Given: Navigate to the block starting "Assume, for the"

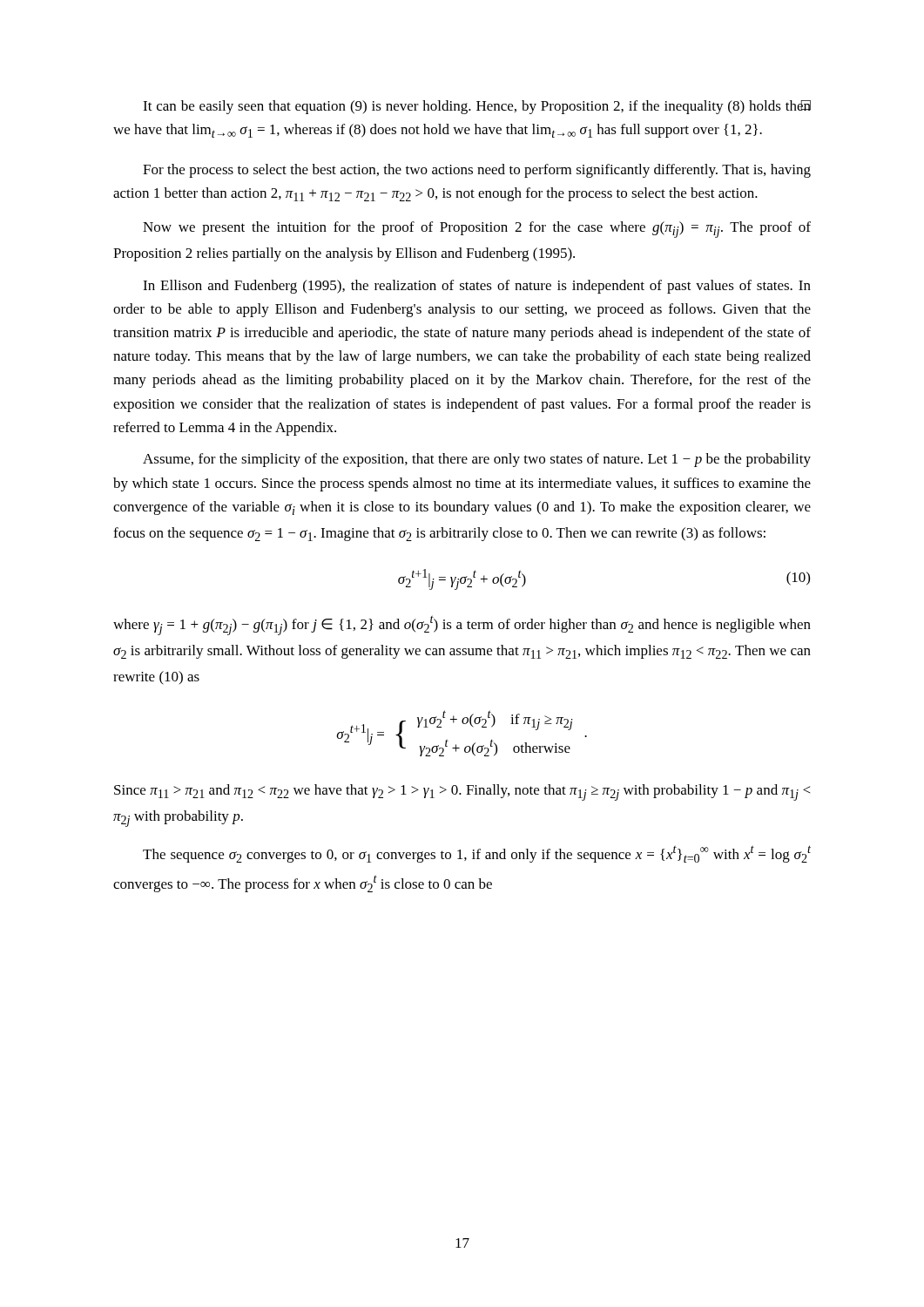Looking at the screenshot, I should (x=462, y=497).
